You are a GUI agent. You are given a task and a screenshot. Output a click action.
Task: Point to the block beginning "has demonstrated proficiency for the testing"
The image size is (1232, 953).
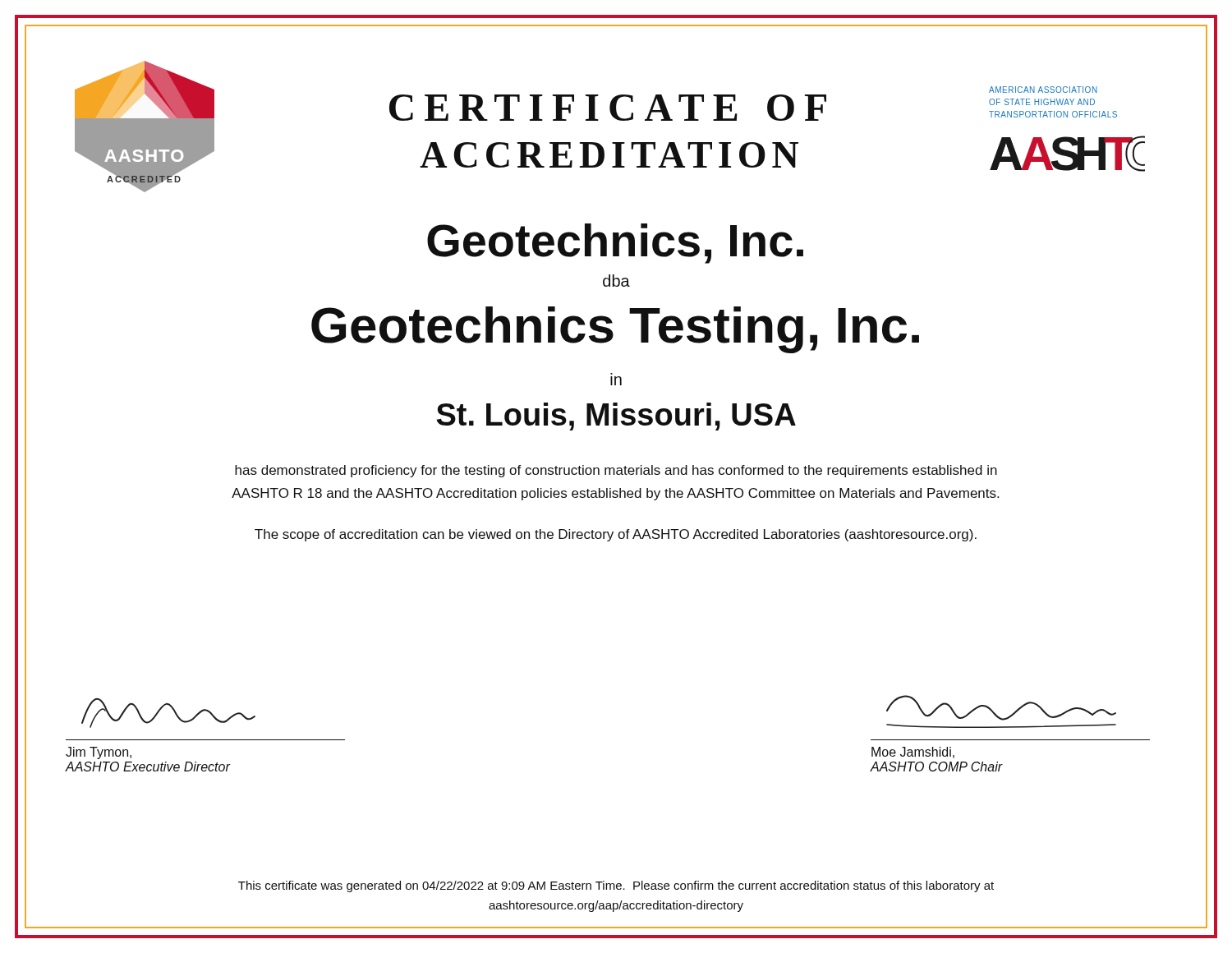pos(616,482)
